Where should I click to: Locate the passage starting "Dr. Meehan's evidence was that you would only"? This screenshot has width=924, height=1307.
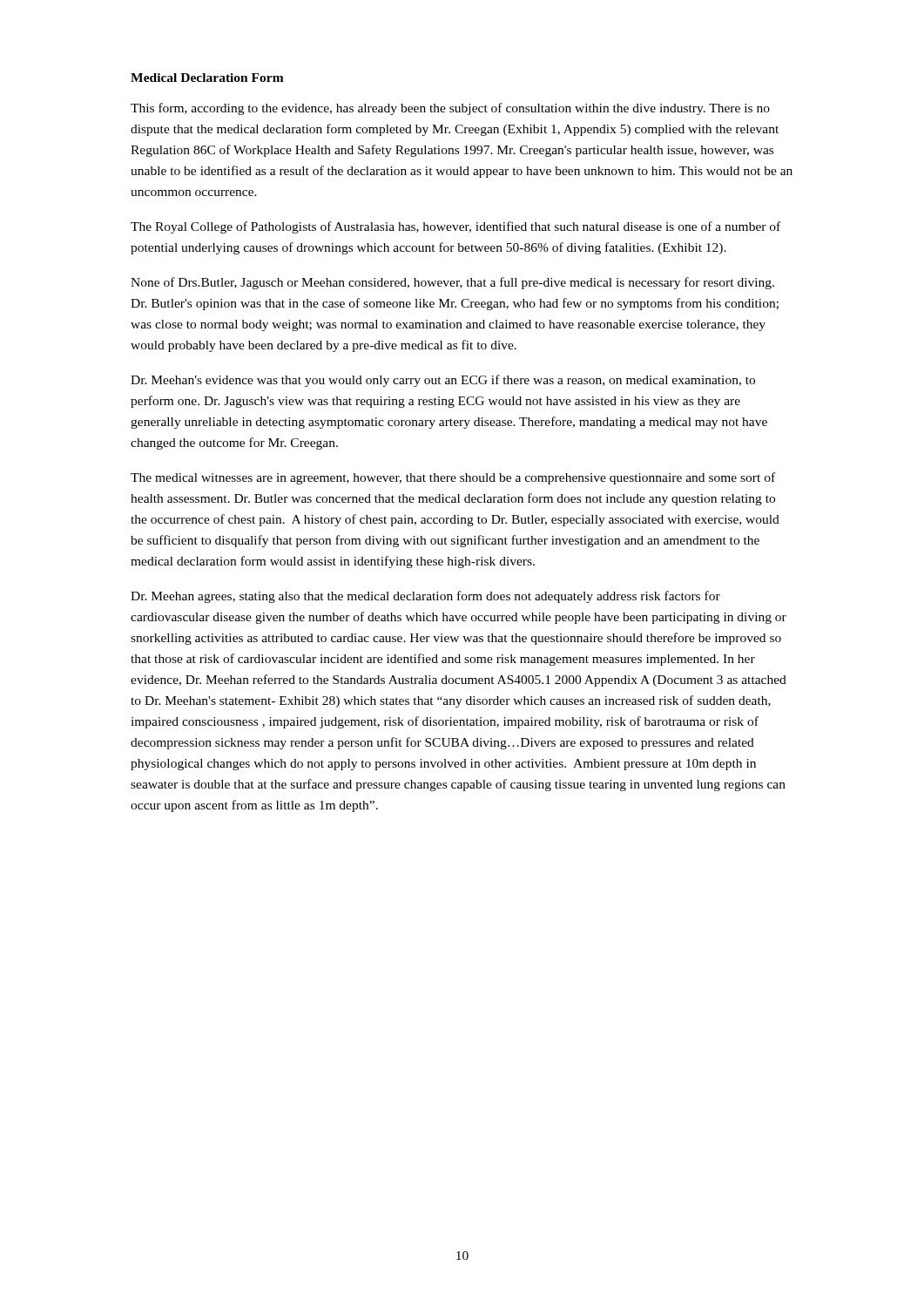449,411
